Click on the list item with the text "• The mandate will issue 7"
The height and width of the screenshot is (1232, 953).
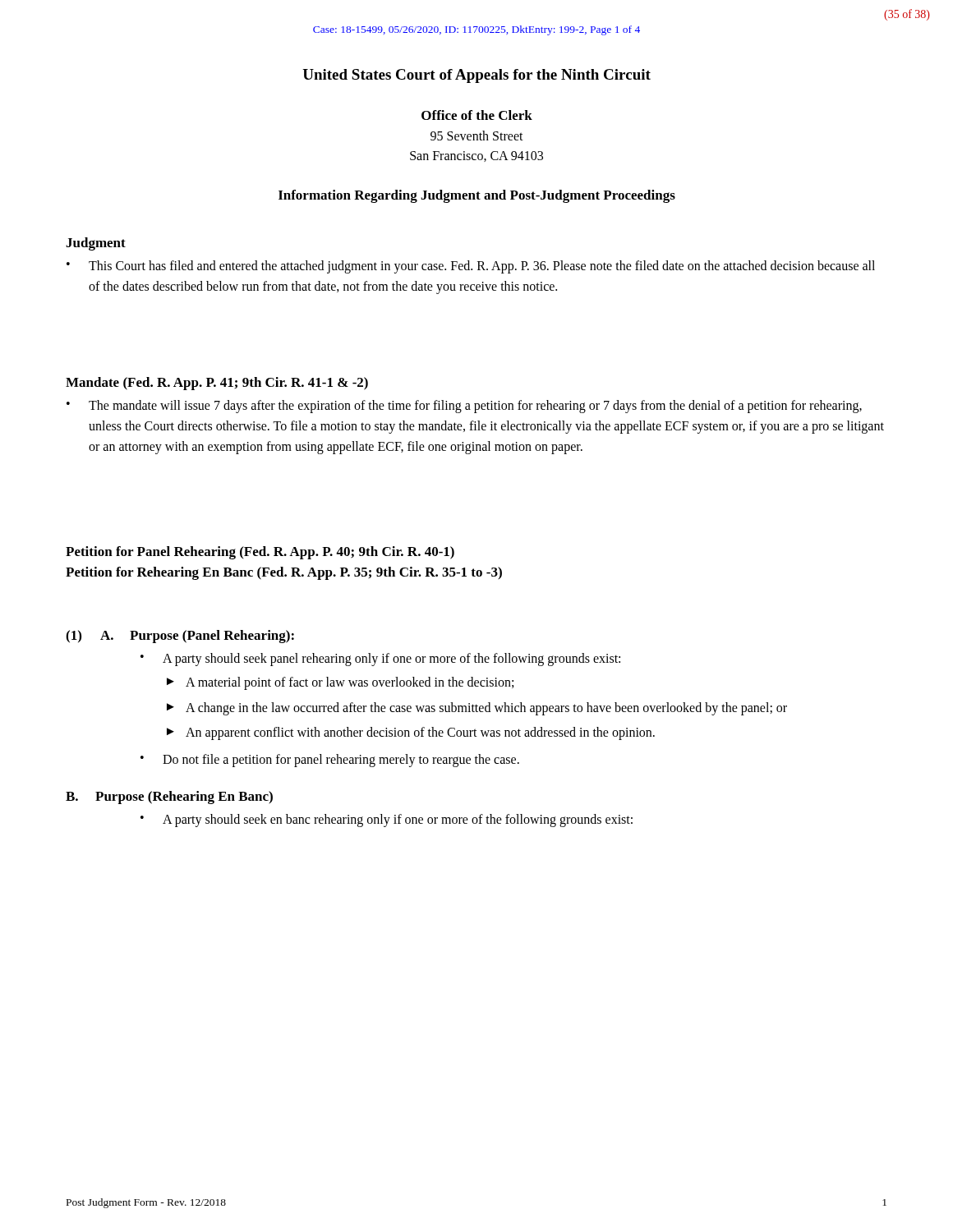click(x=476, y=426)
